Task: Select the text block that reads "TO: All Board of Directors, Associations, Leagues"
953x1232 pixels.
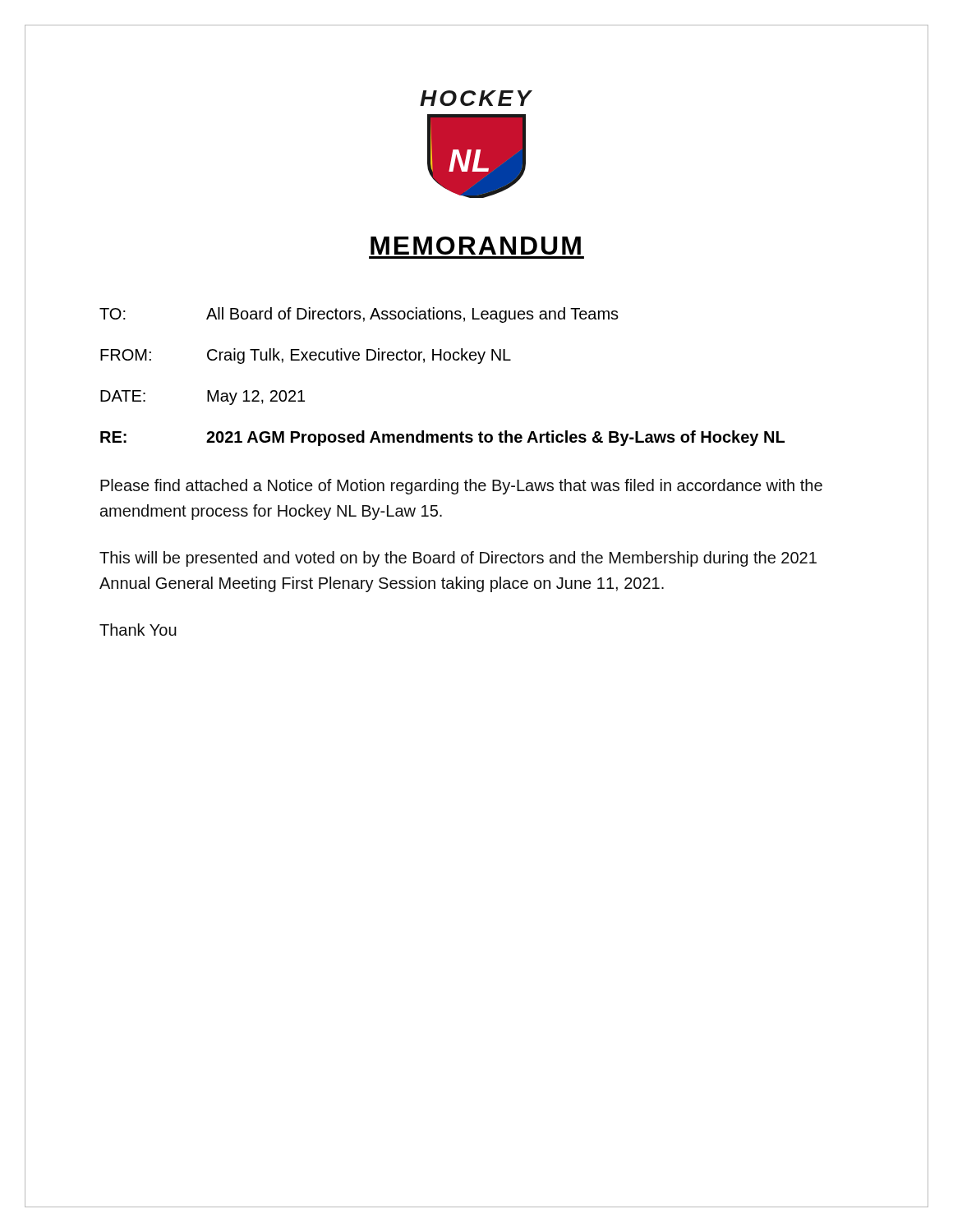Action: (359, 314)
